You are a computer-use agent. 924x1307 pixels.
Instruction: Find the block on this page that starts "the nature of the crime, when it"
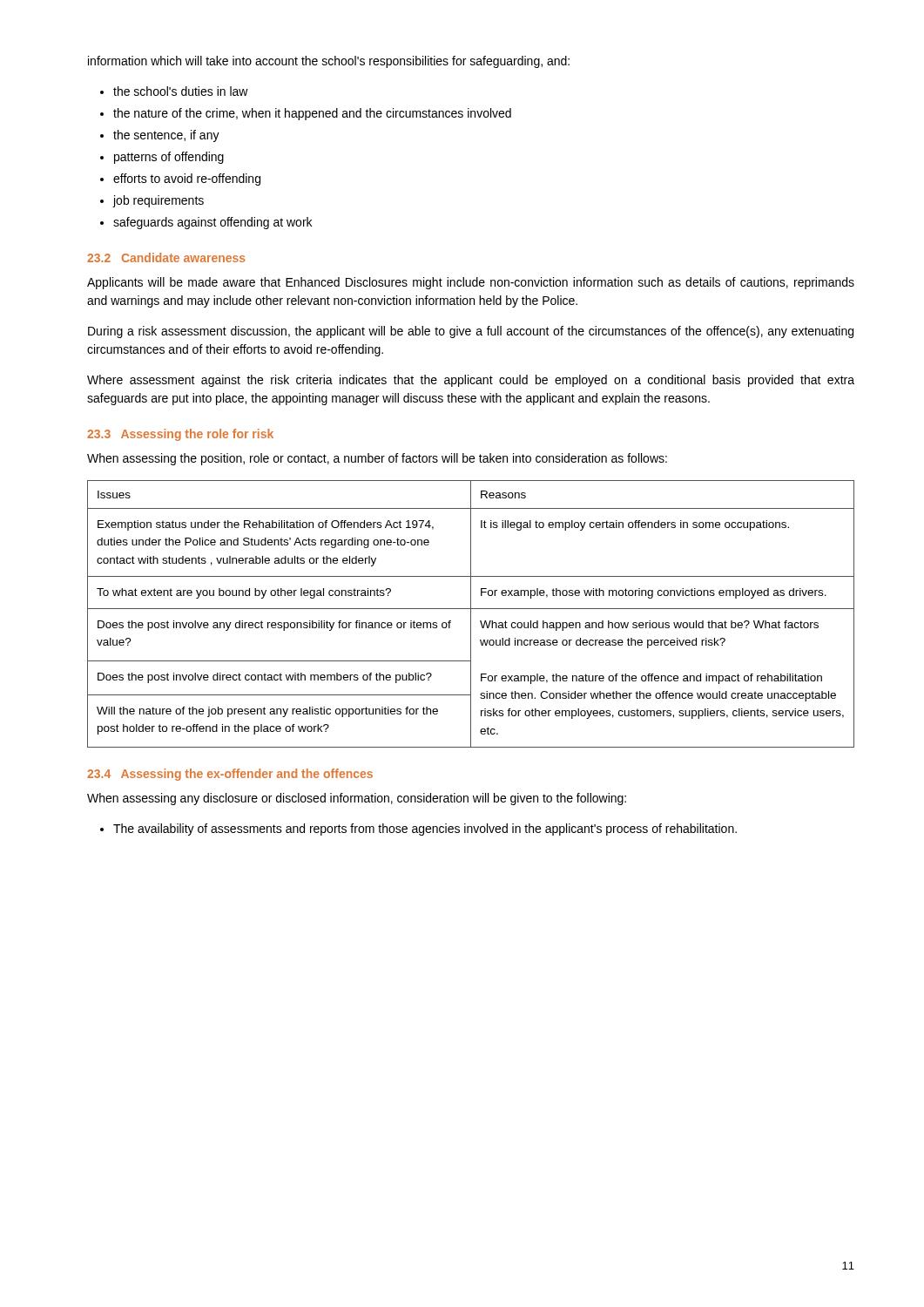[312, 113]
